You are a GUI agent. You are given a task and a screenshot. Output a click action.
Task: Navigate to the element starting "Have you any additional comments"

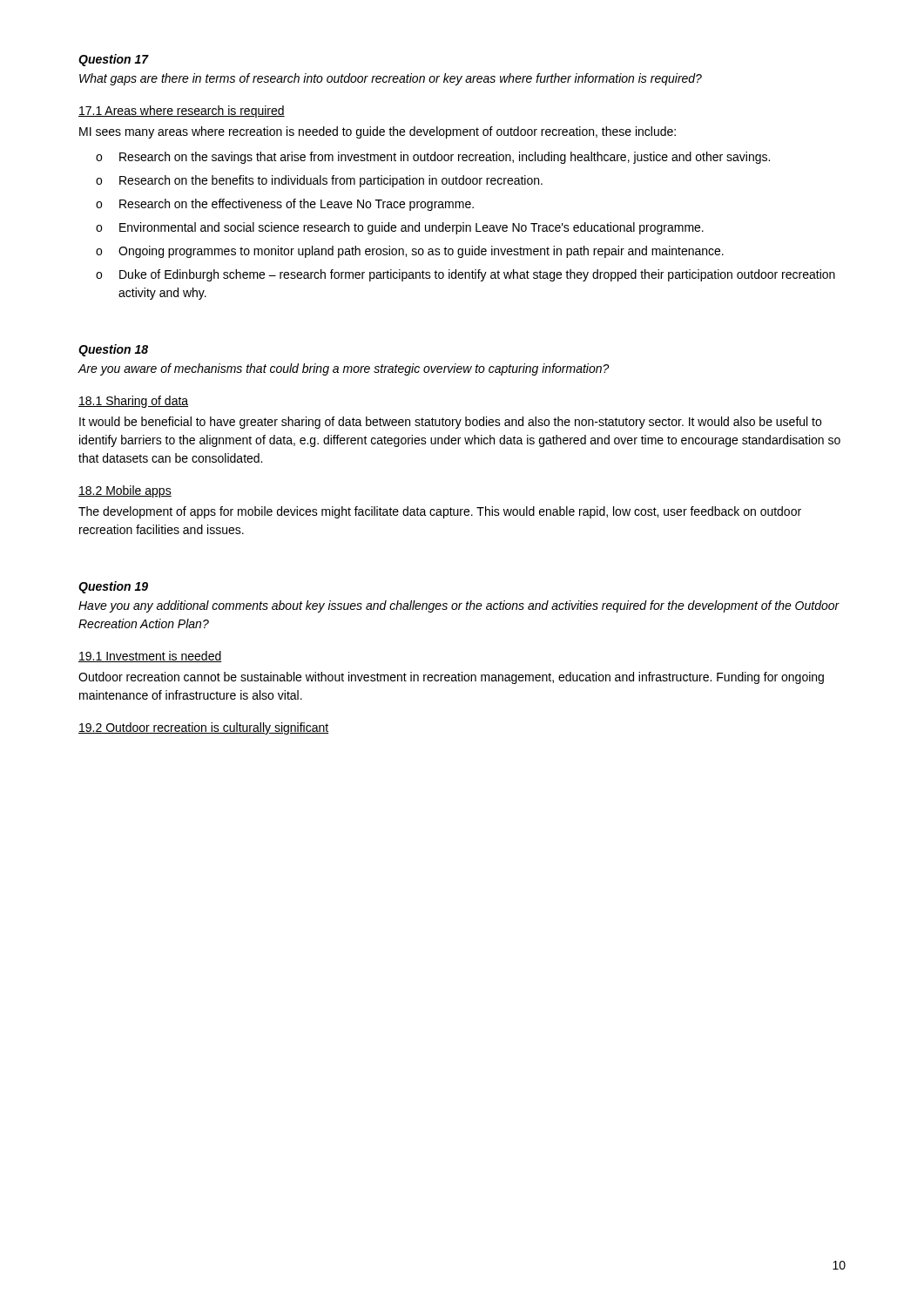[x=459, y=615]
